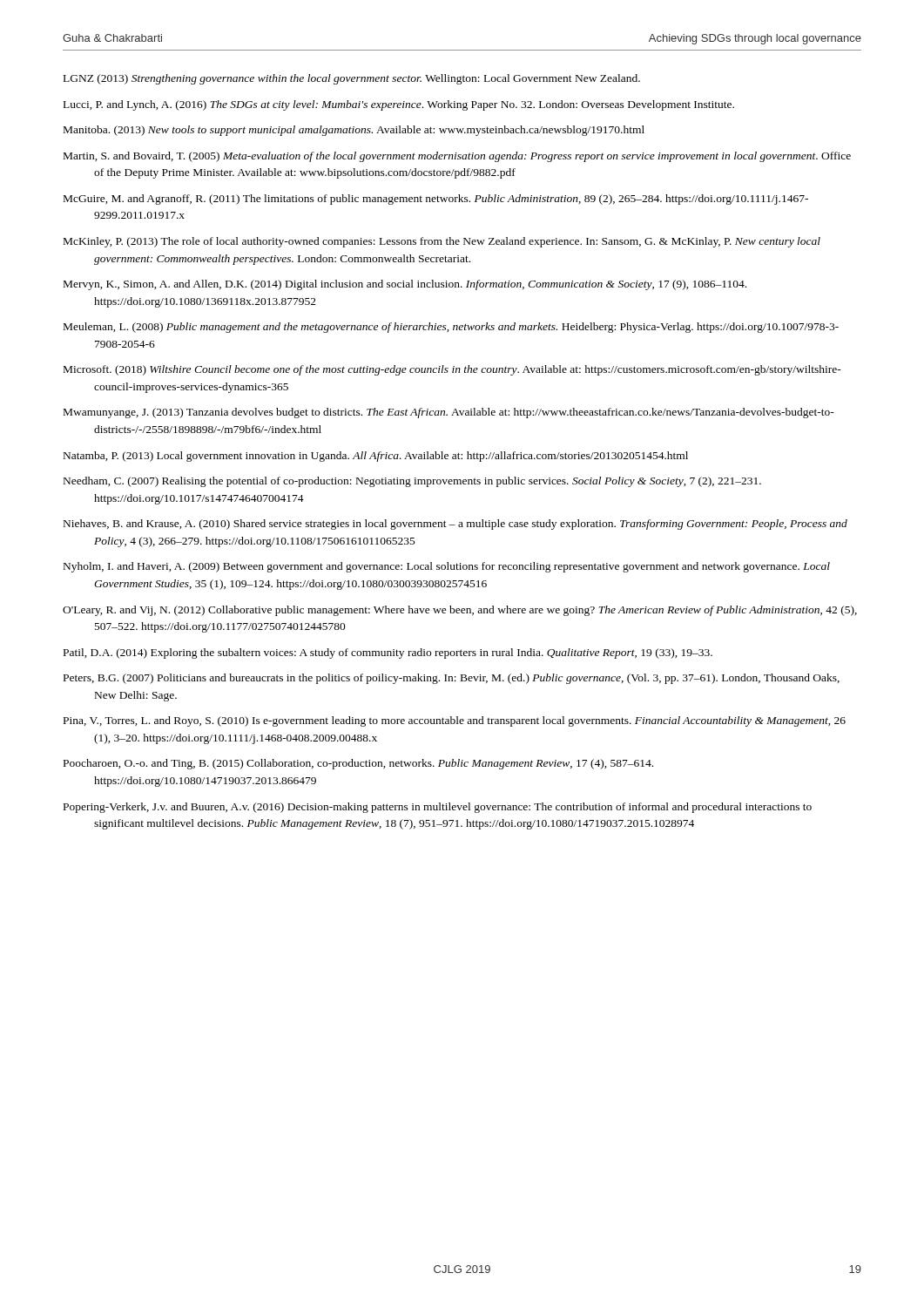This screenshot has width=924, height=1307.
Task: Select the element starting "O'Leary, R. and Vij, N. (2012) Collaborative"
Action: [460, 618]
